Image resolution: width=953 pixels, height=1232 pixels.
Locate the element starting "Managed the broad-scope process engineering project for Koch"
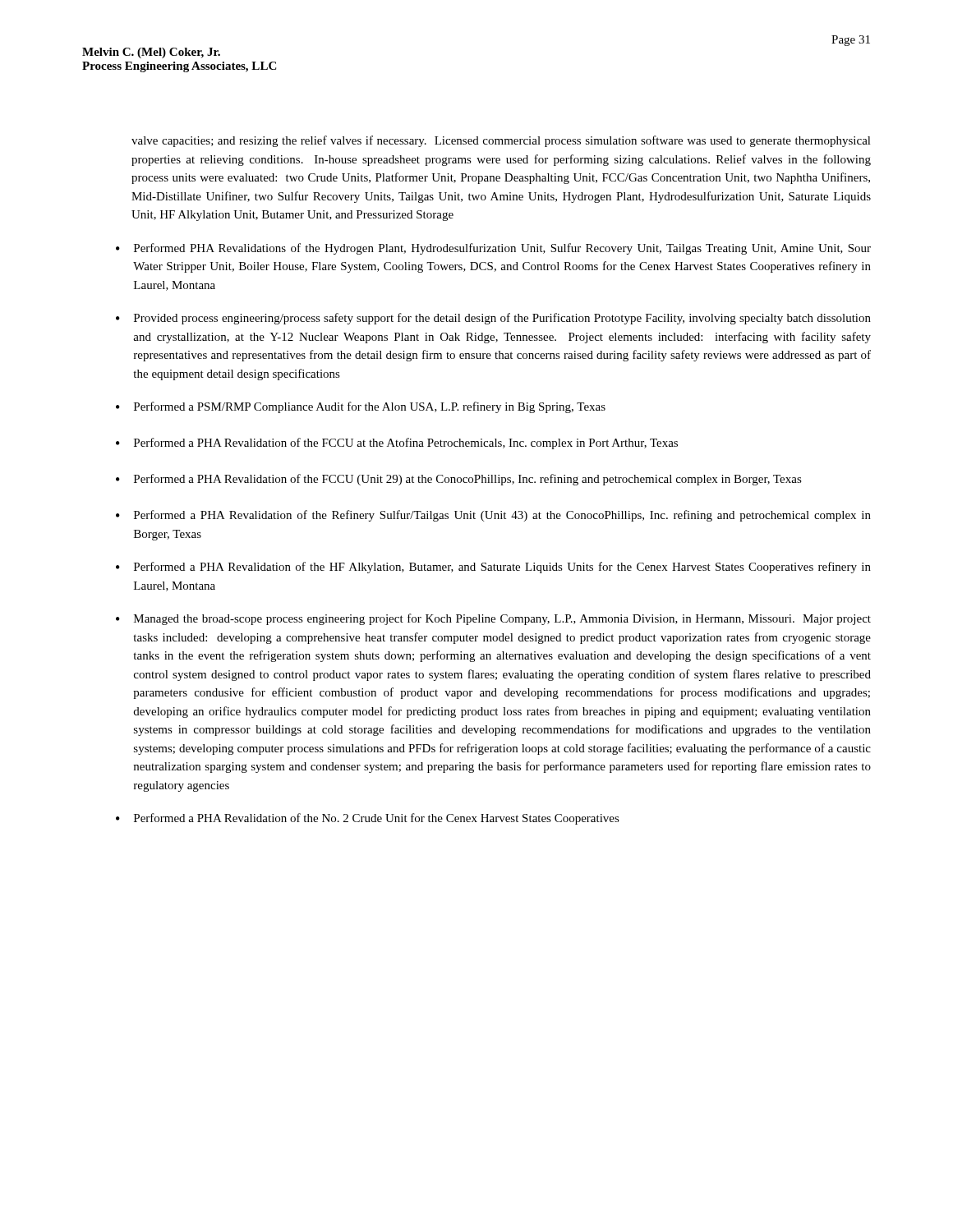[x=502, y=702]
